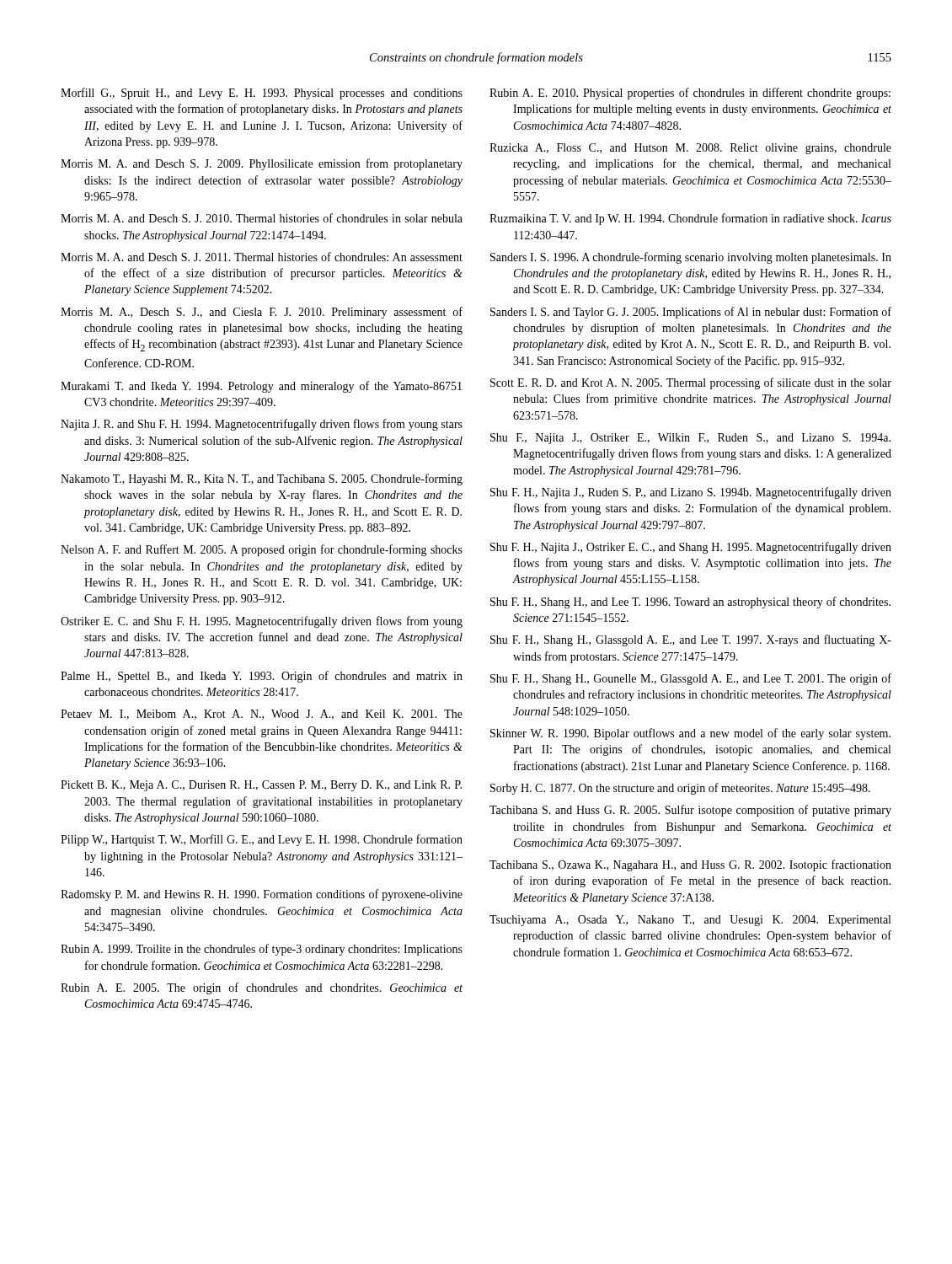Viewport: 952px width, 1264px height.
Task: Locate the block of text that opens with "Nelson A. F. and Ruffert M. 2005."
Action: point(262,575)
